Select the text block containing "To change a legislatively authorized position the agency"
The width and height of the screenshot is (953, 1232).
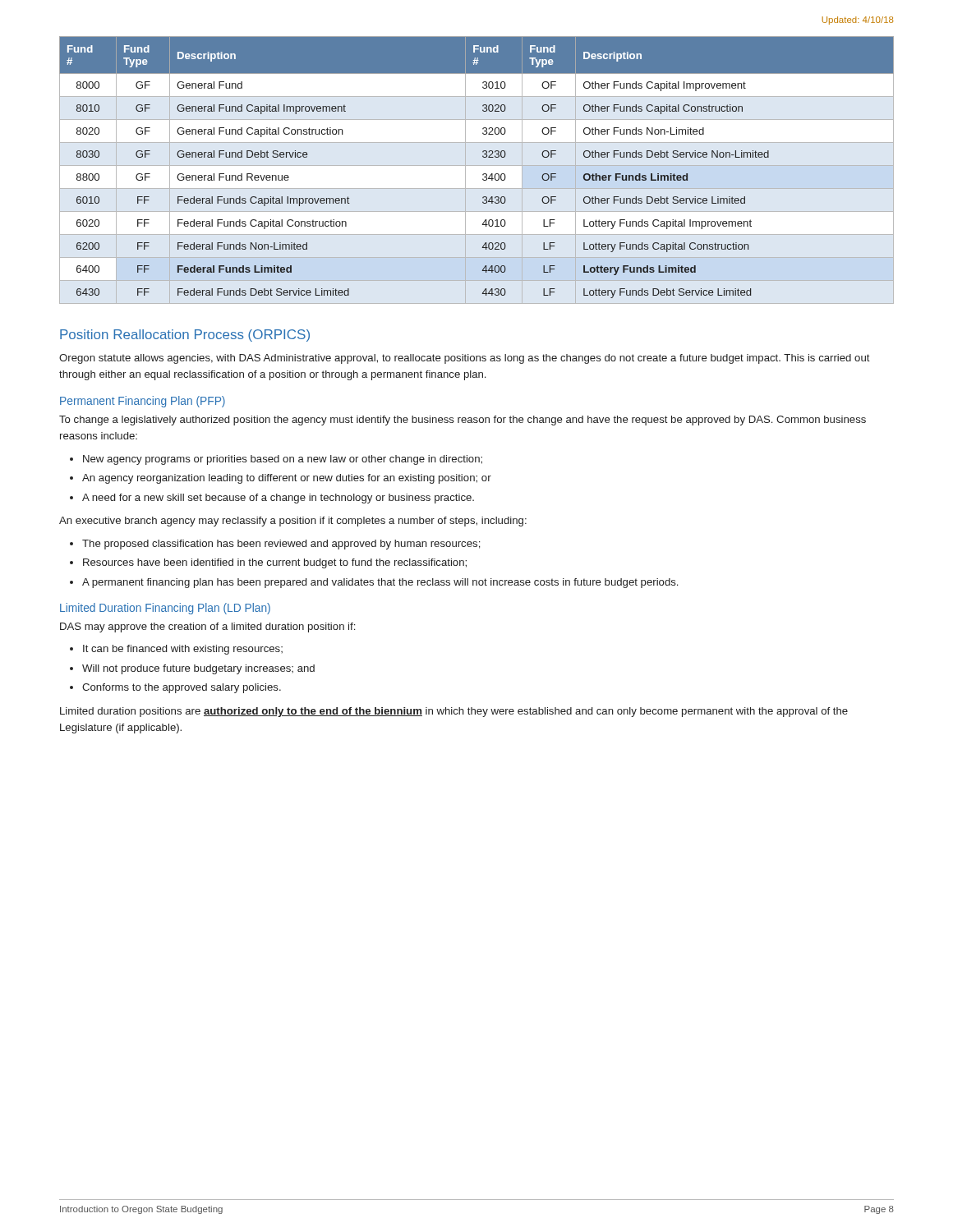click(463, 428)
